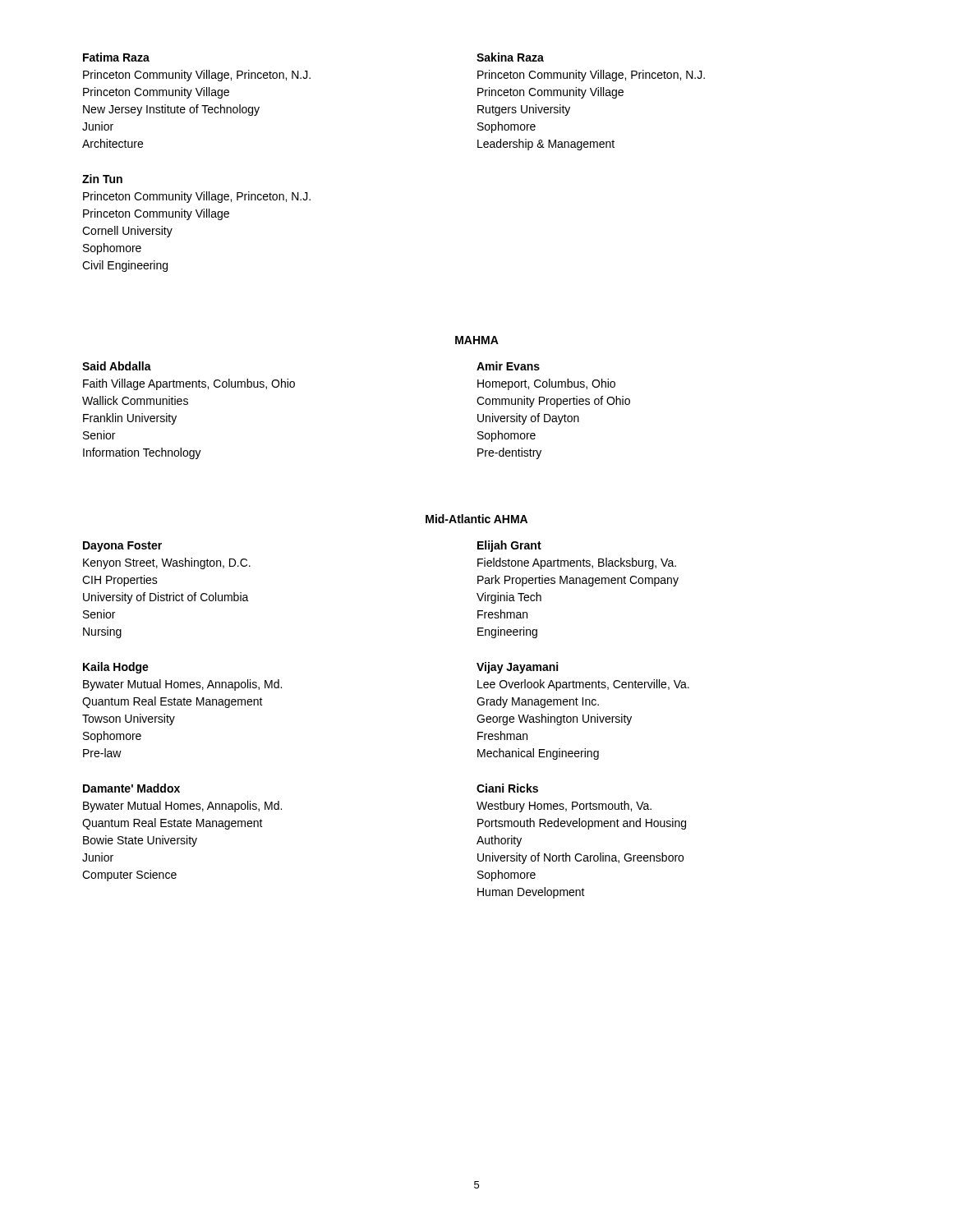Point to the text starting "Elijah Grant Fieldstone"
Image resolution: width=953 pixels, height=1232 pixels.
(674, 589)
